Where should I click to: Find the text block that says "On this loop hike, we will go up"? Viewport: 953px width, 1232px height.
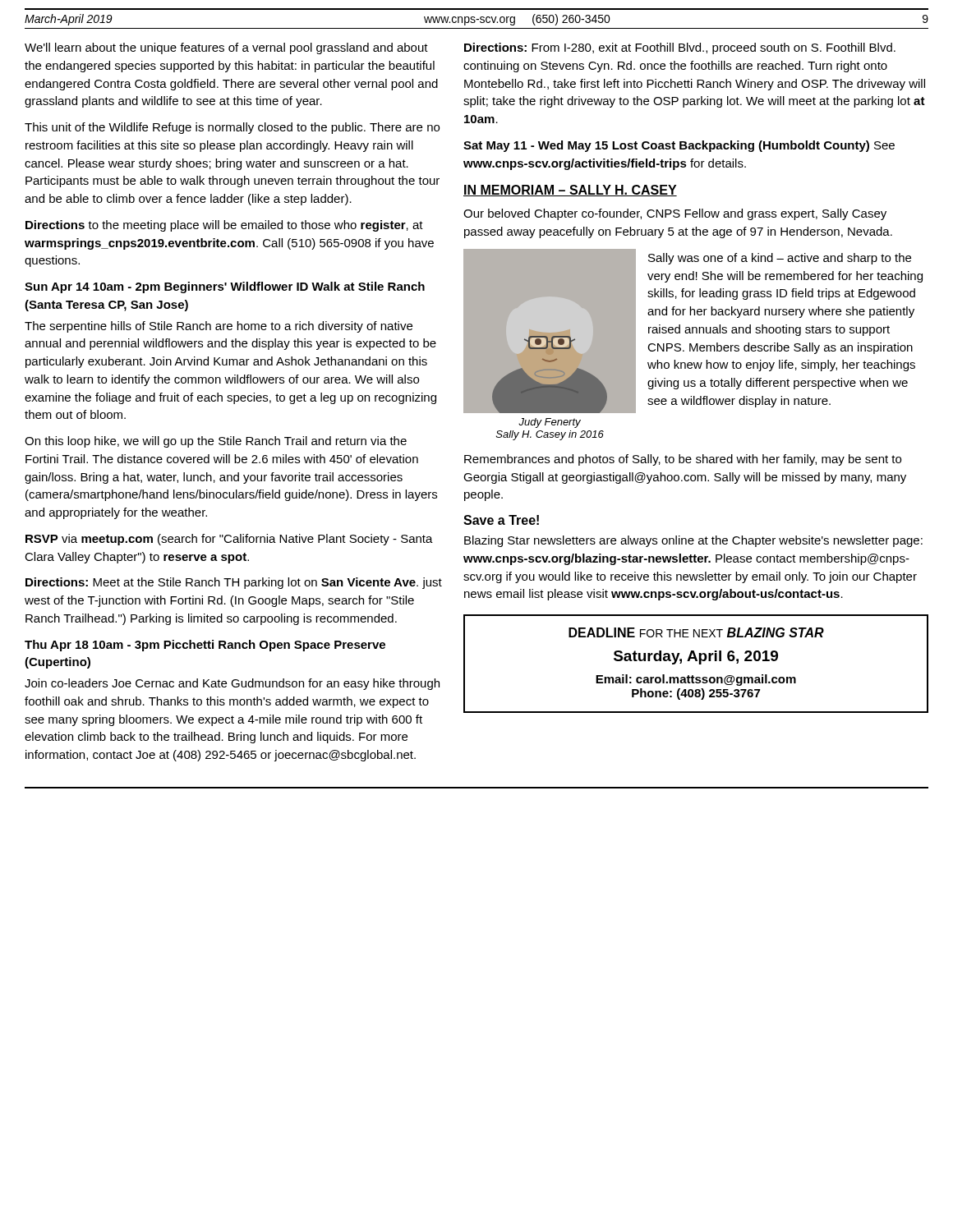[234, 477]
